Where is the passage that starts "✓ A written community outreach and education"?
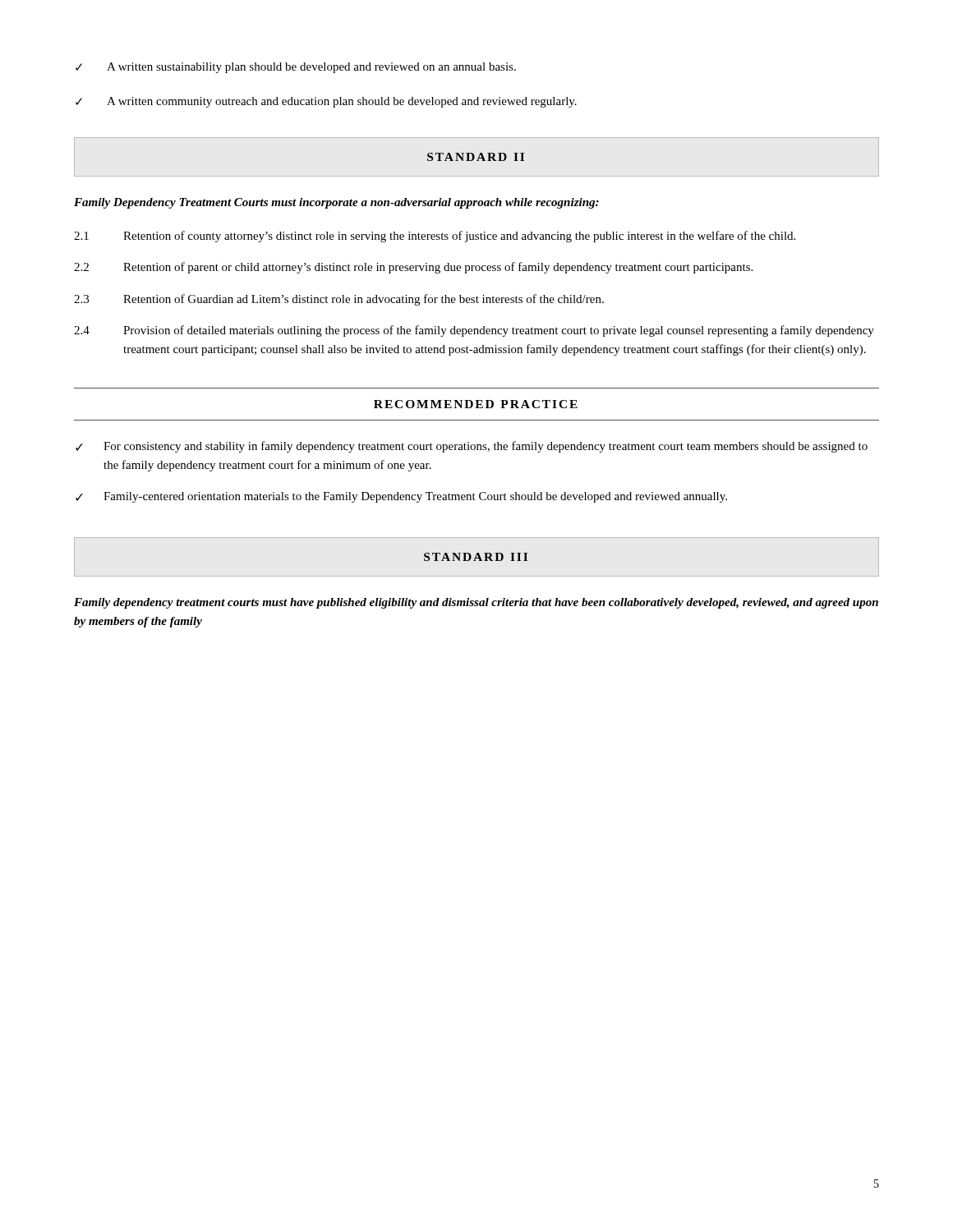 [476, 101]
